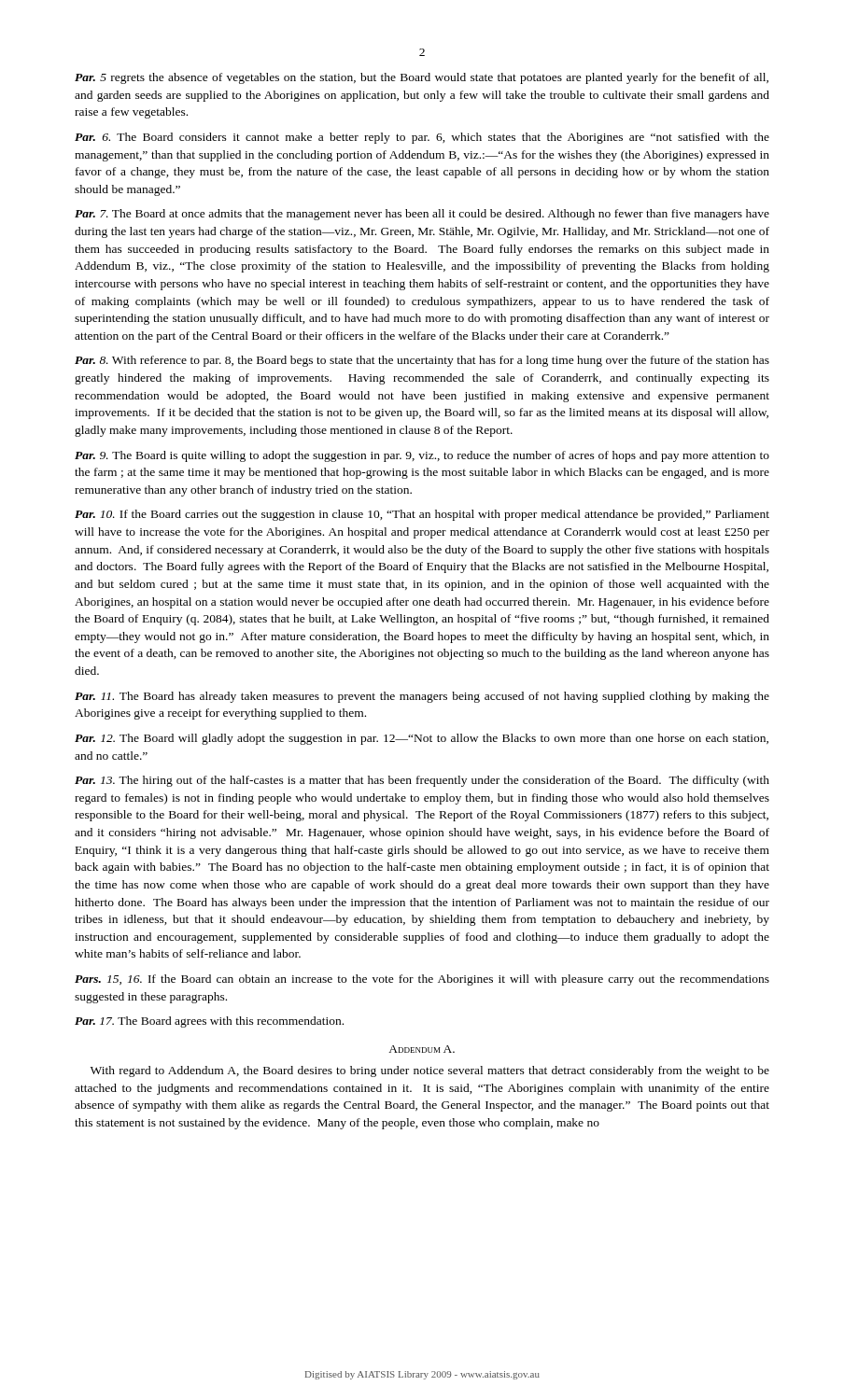Click on the text block that says "Par. 12. The Board will gladly"
This screenshot has width=844, height=1400.
422,746
